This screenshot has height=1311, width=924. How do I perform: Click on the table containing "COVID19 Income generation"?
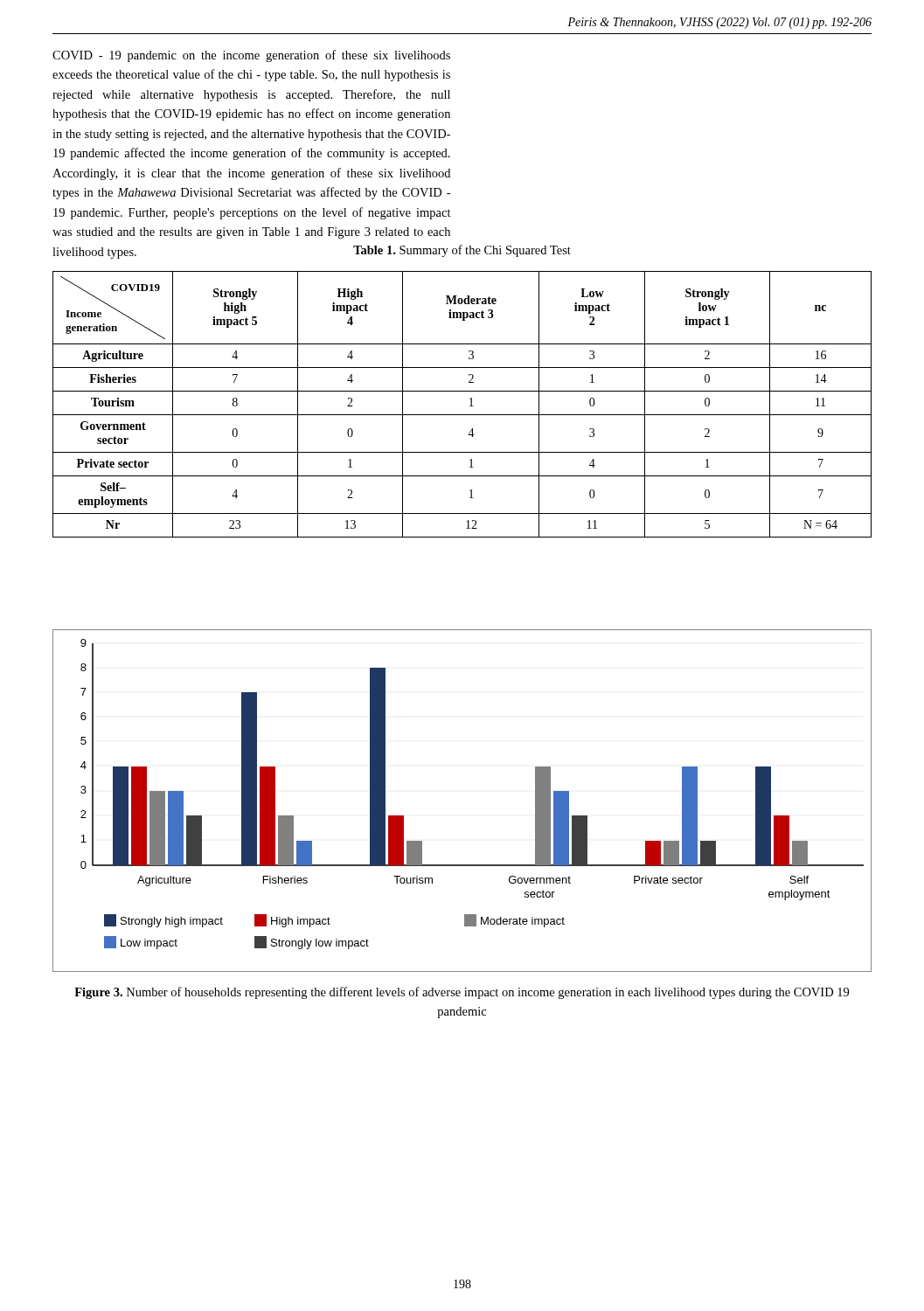click(x=462, y=404)
